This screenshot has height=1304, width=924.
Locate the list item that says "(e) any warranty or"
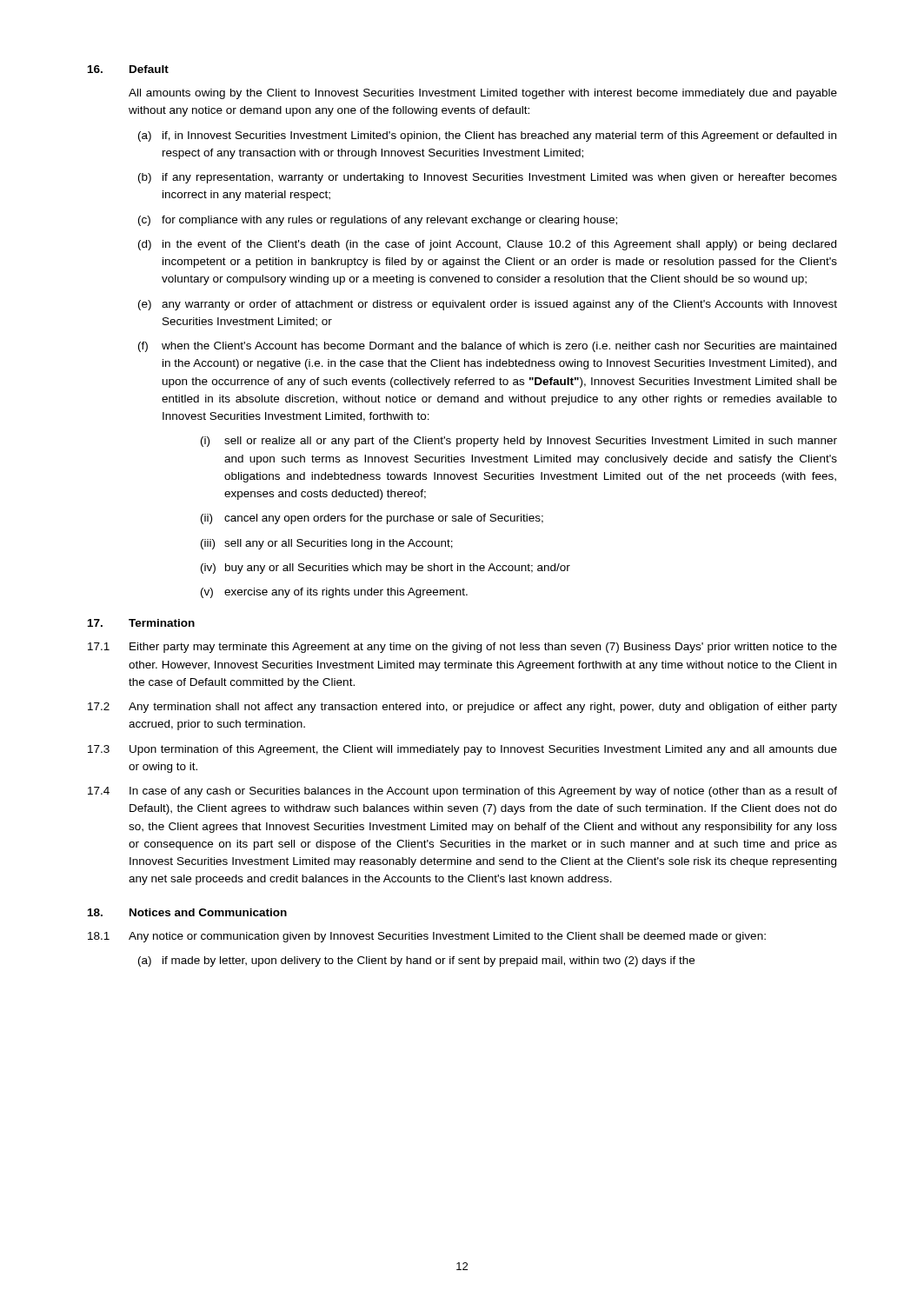pos(483,313)
